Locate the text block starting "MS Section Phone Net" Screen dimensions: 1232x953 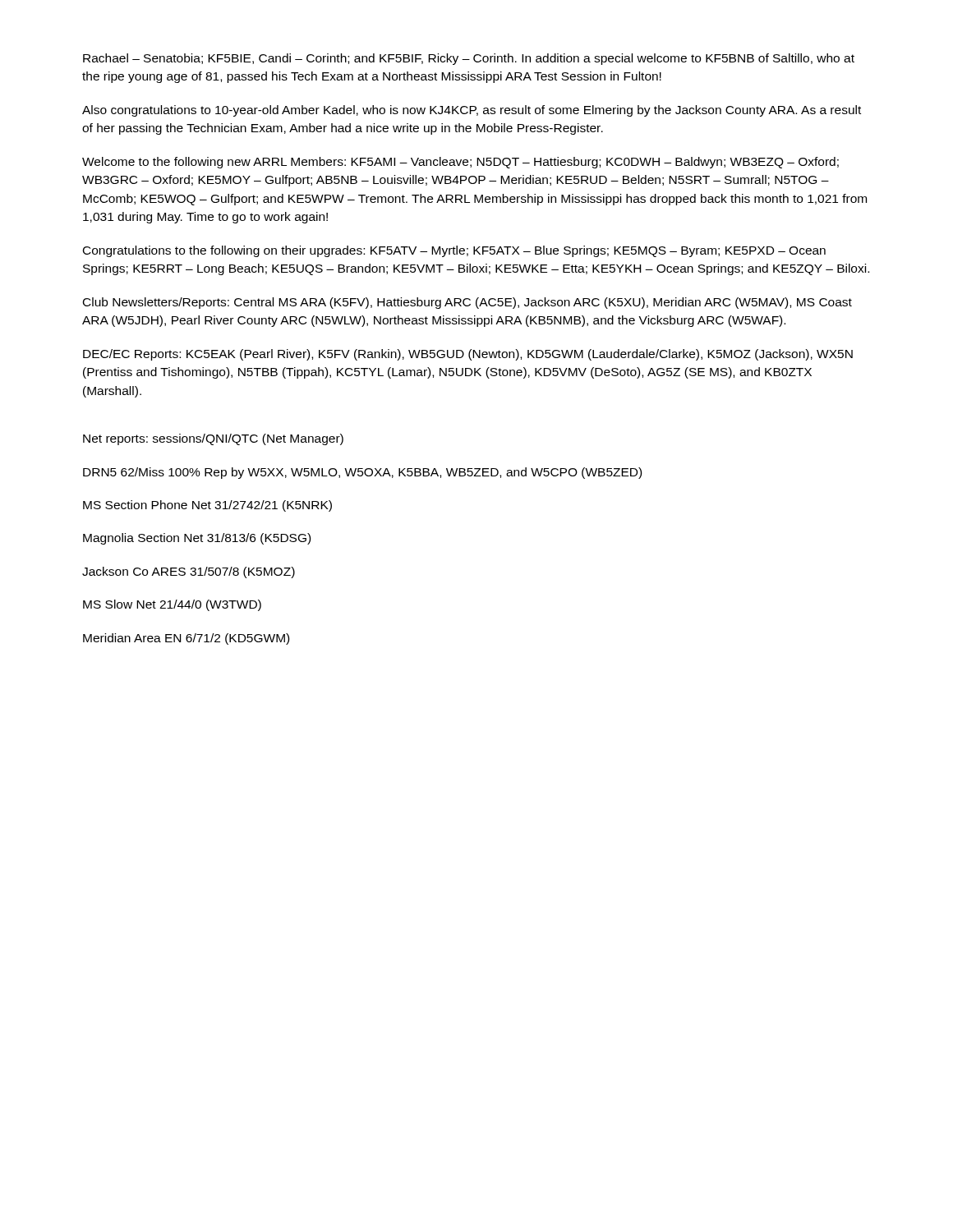tap(207, 505)
